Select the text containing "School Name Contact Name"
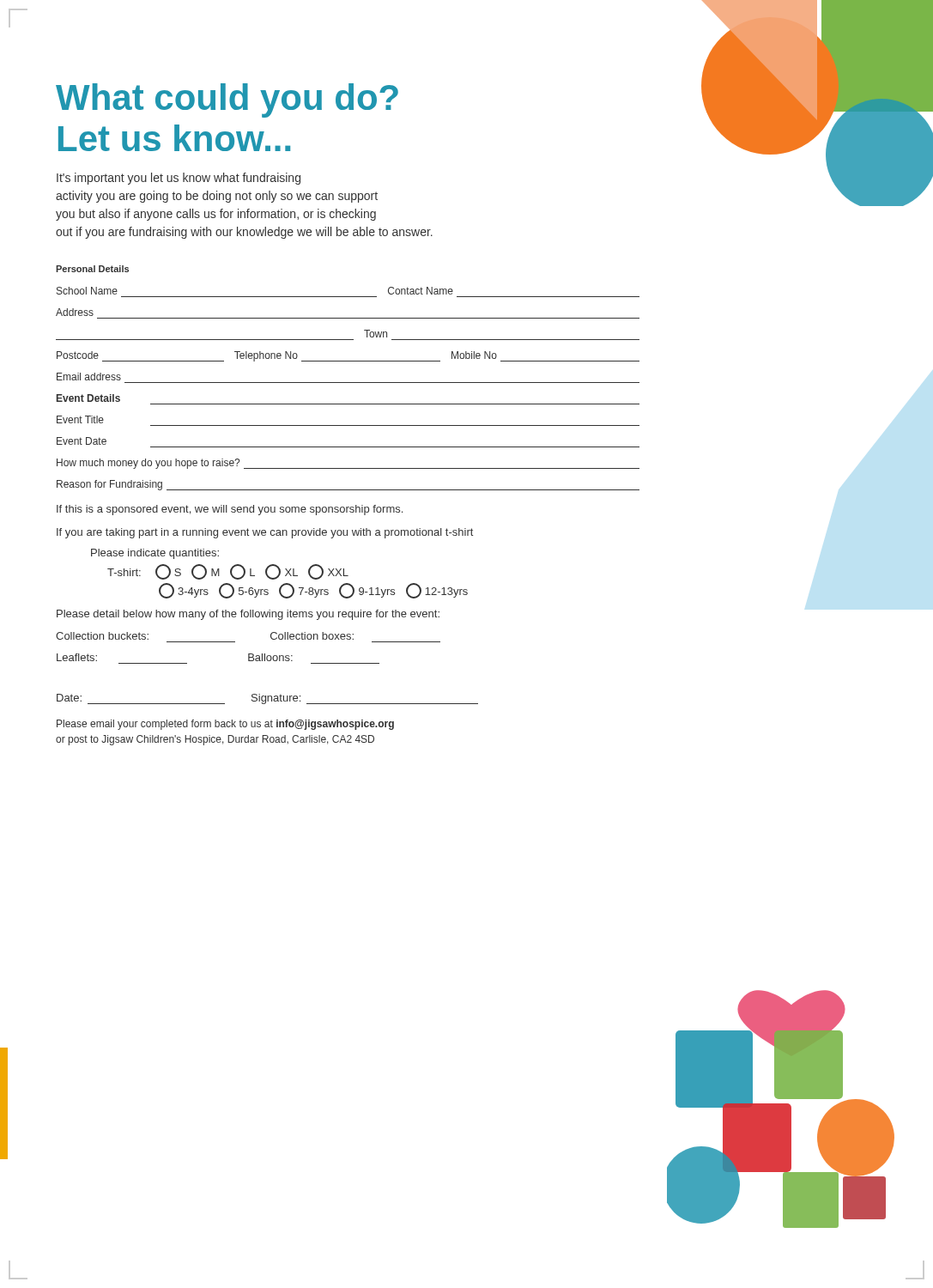 click(348, 289)
